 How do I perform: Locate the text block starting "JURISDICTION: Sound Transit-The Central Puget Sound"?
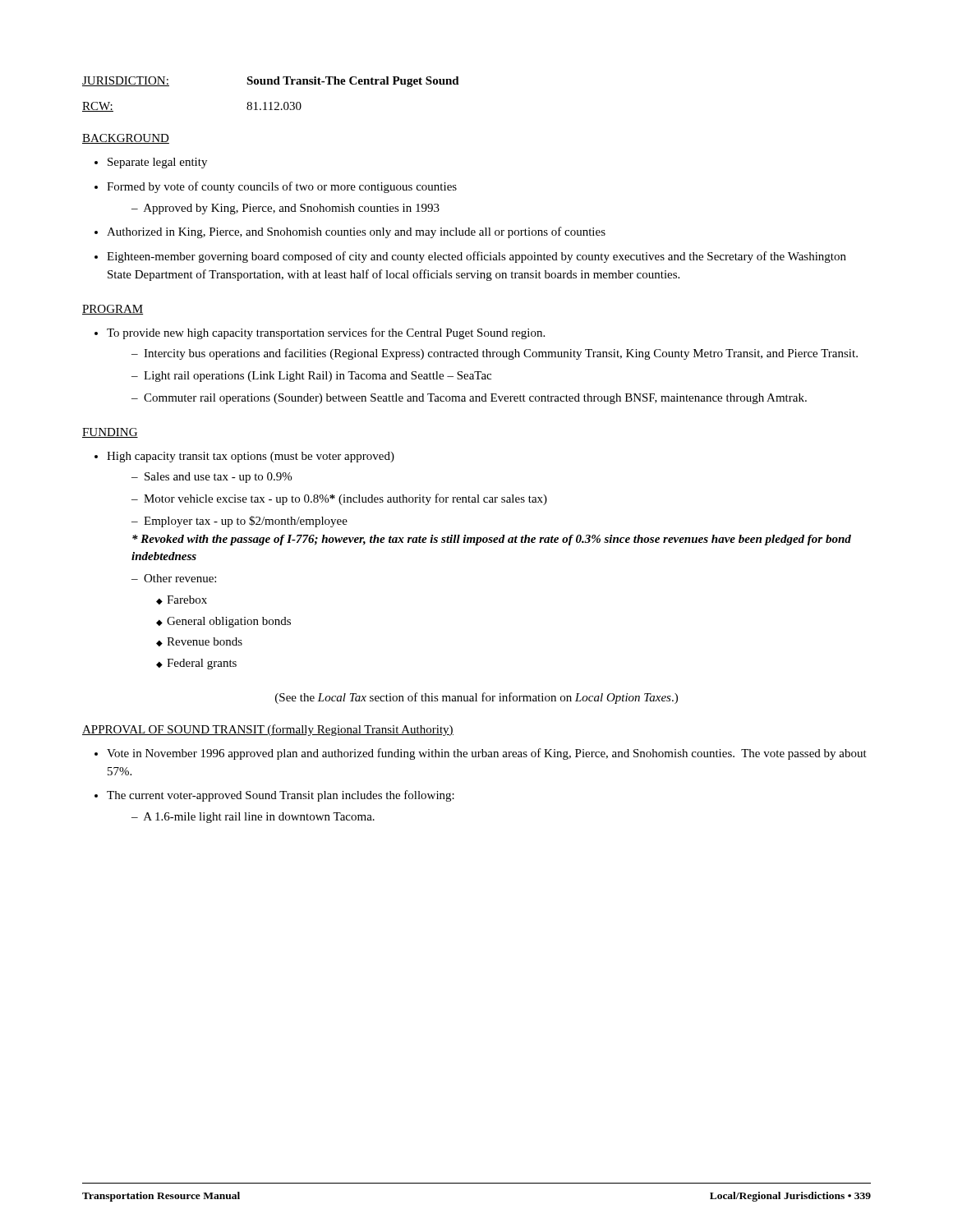271,82
